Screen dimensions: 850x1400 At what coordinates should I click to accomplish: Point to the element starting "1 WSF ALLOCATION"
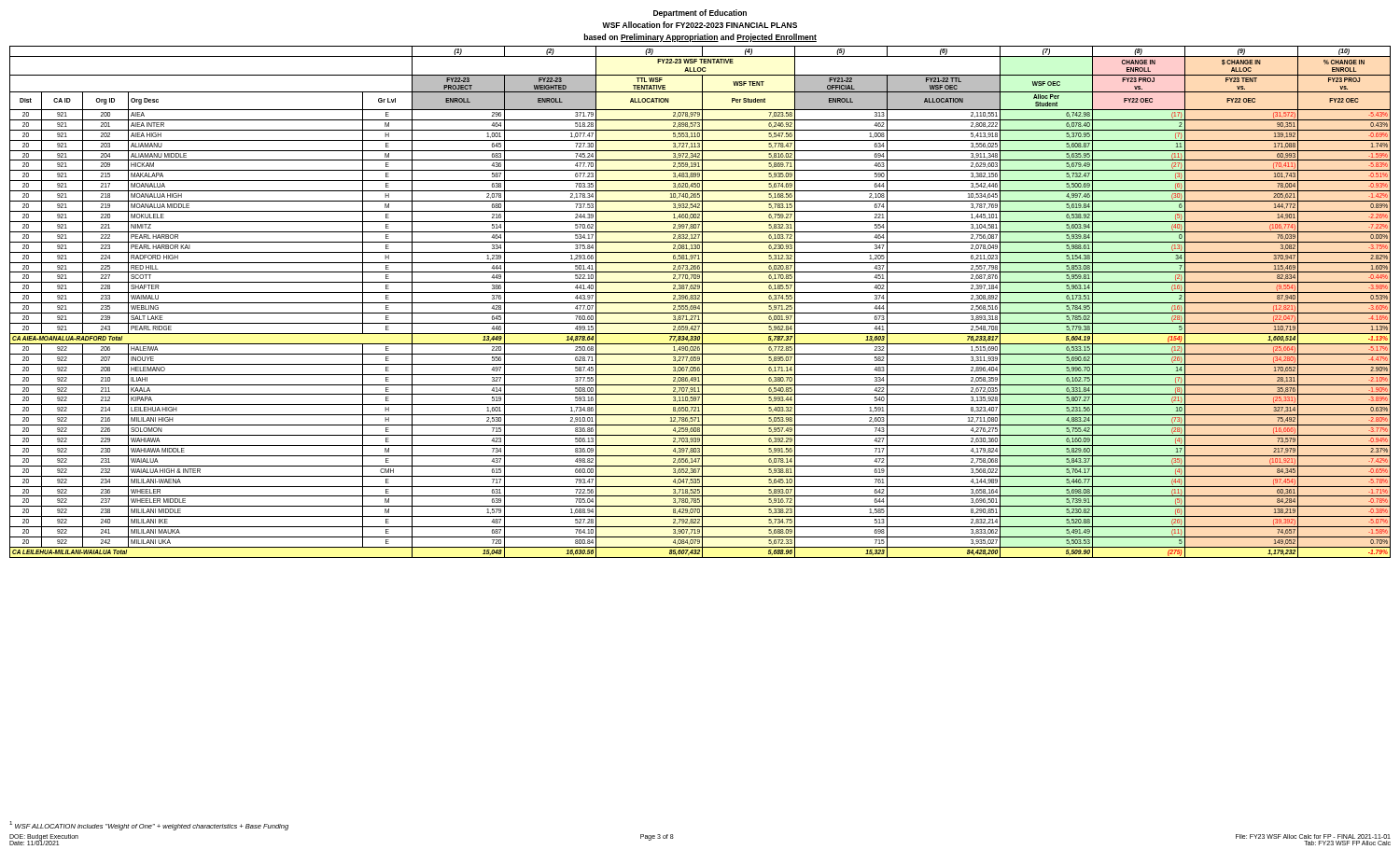tap(149, 824)
